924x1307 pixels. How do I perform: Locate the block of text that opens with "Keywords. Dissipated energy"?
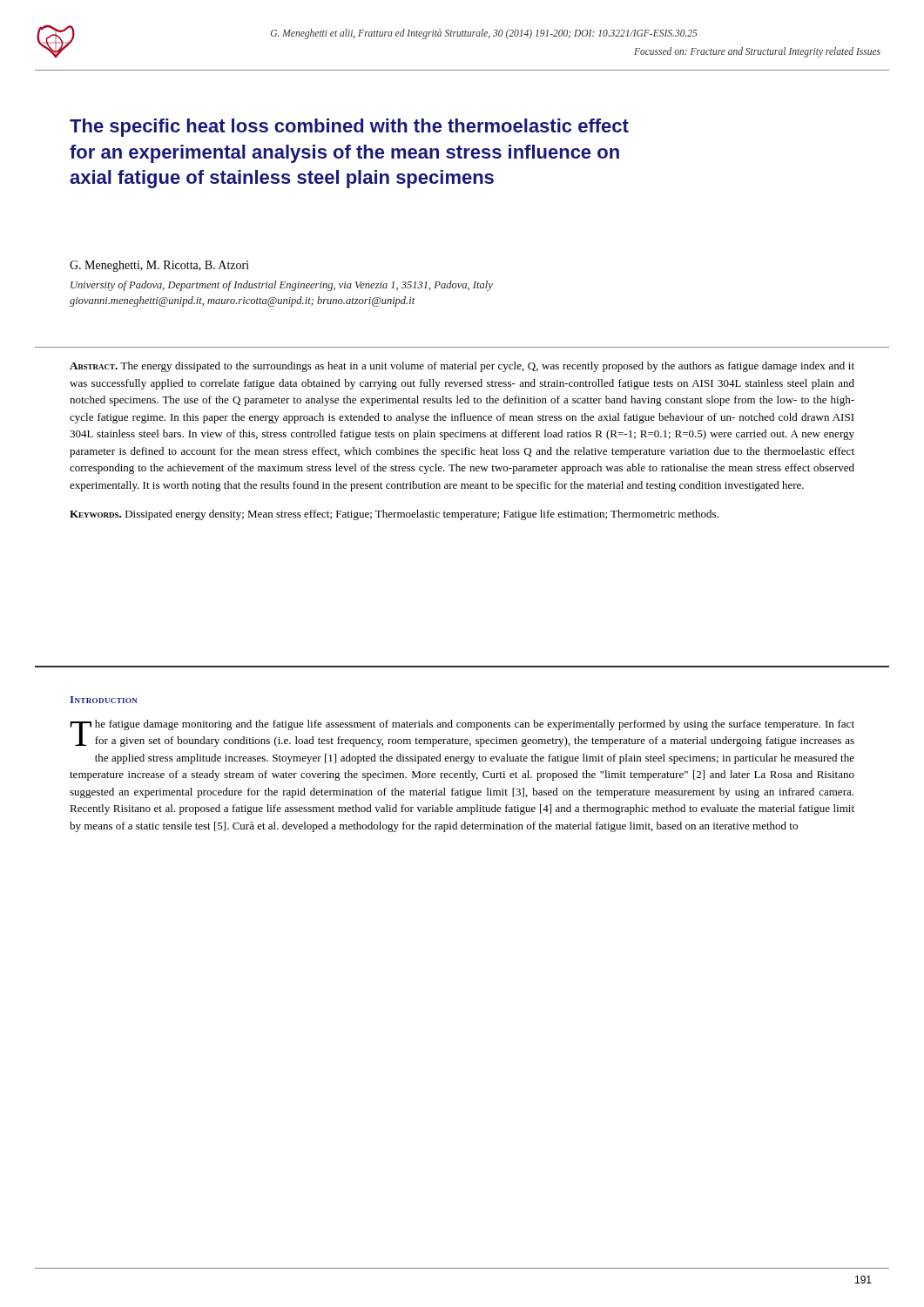pyautogui.click(x=395, y=514)
